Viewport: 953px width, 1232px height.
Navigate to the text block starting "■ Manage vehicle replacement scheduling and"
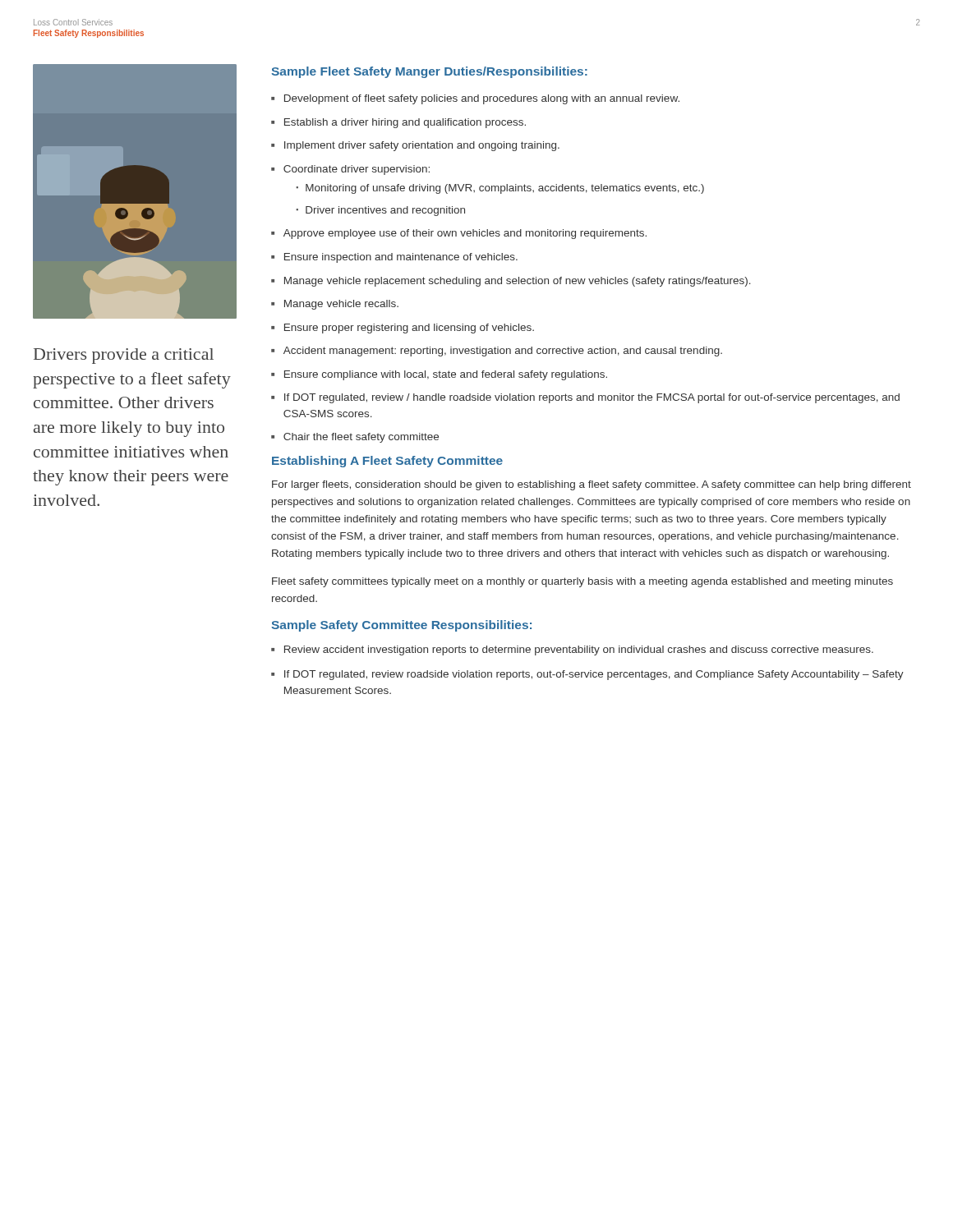[x=511, y=280]
